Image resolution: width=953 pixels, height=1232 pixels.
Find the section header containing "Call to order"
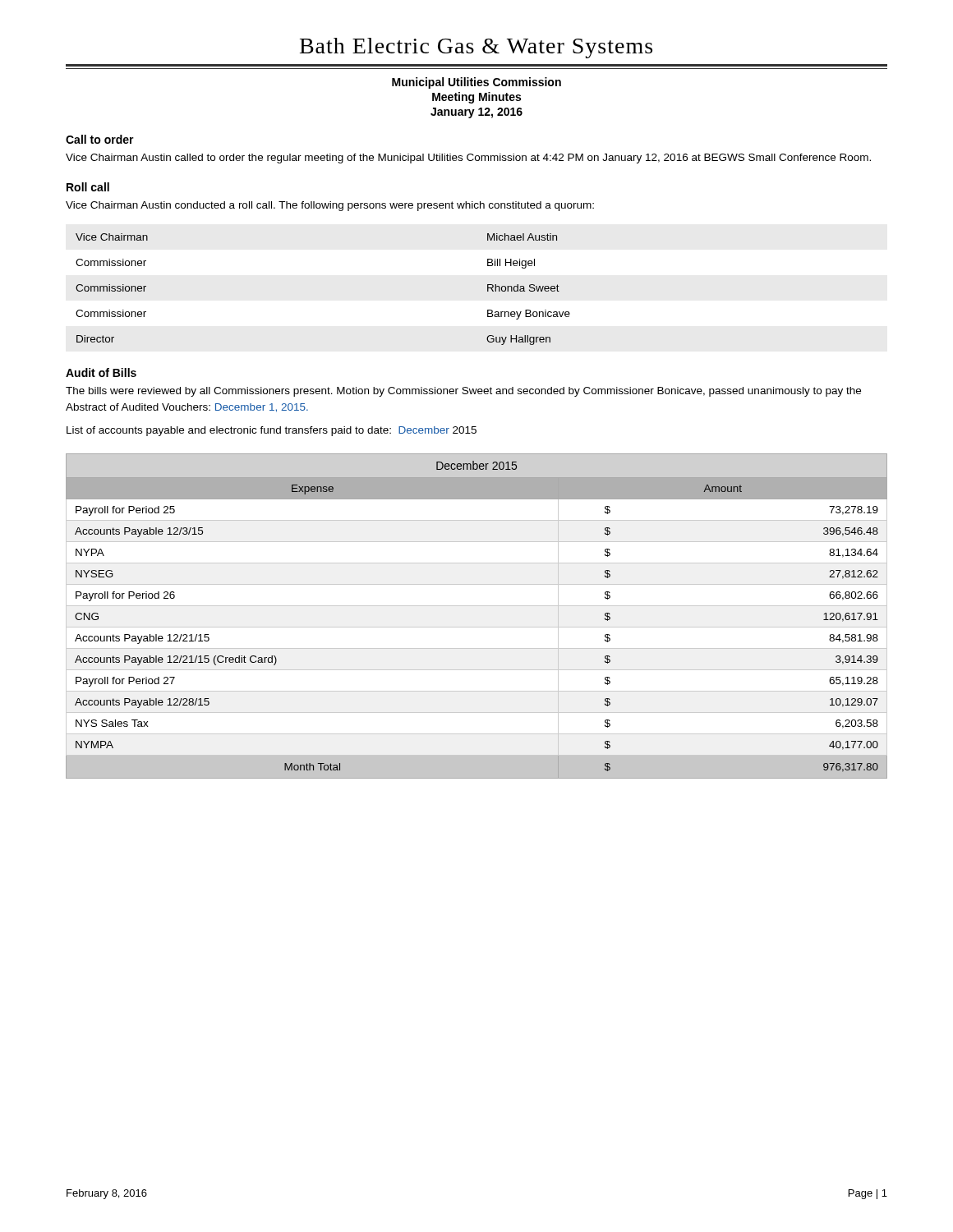[x=100, y=140]
